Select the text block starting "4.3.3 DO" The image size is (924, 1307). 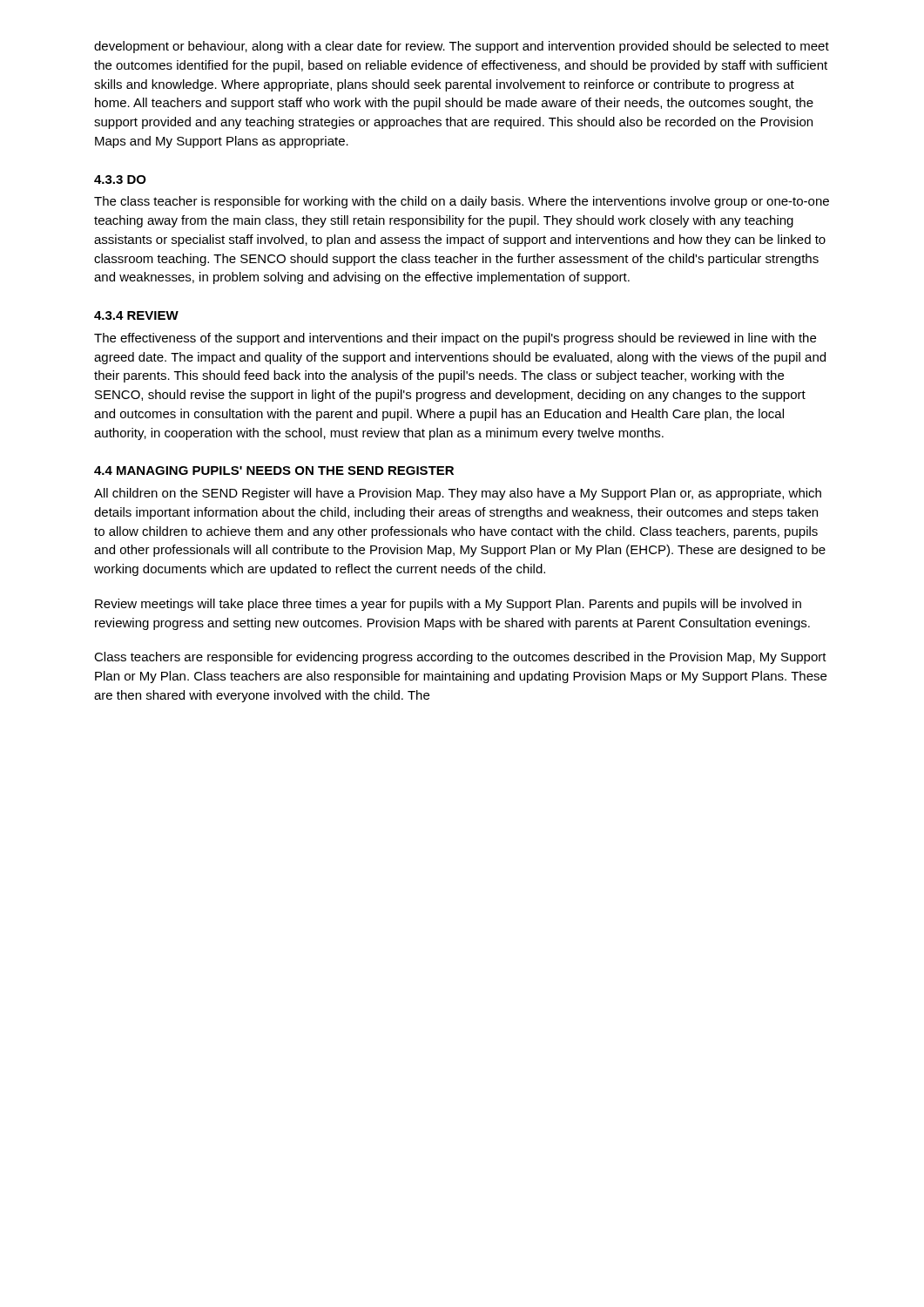120,179
